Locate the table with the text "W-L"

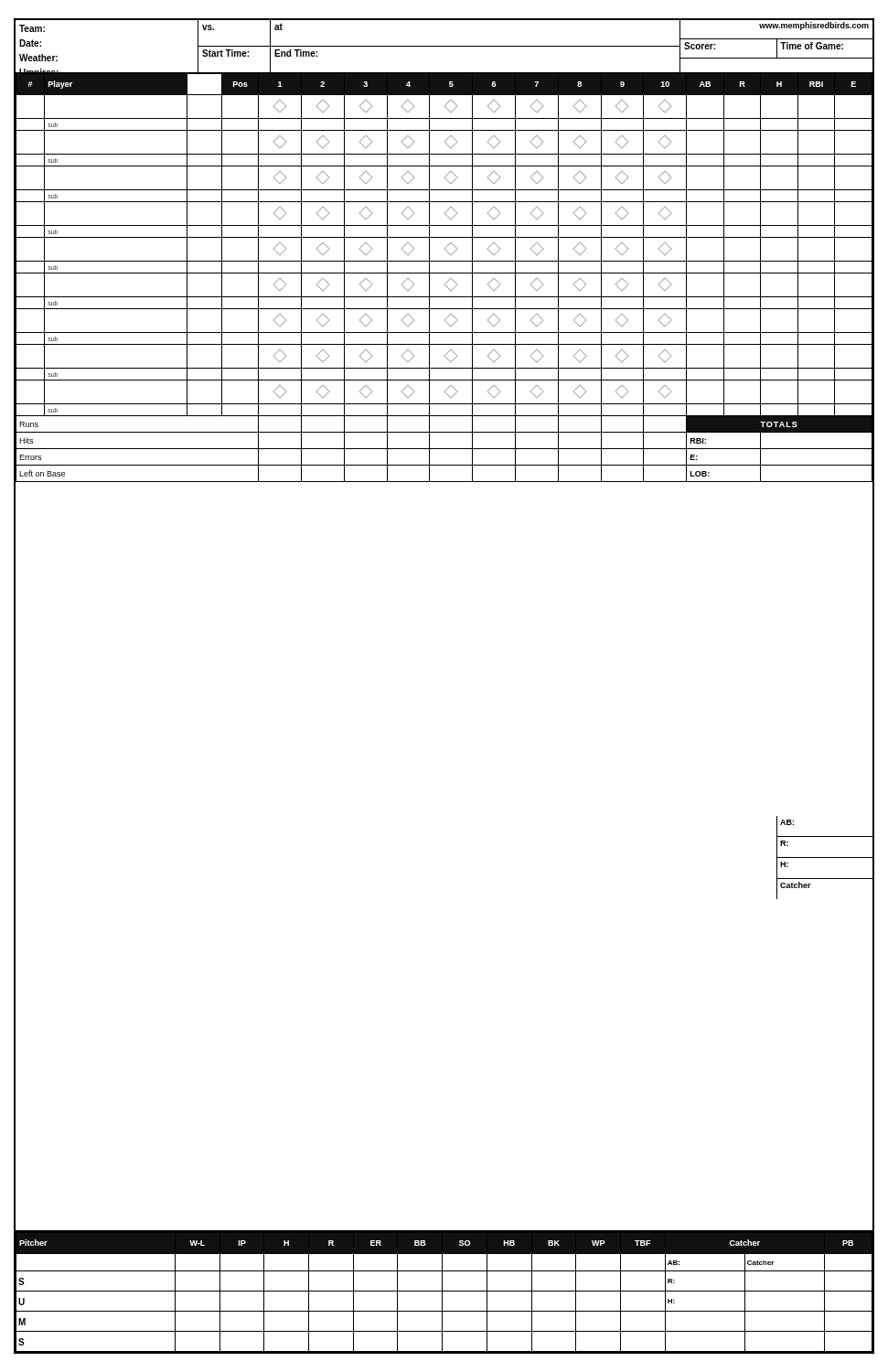click(x=444, y=1291)
